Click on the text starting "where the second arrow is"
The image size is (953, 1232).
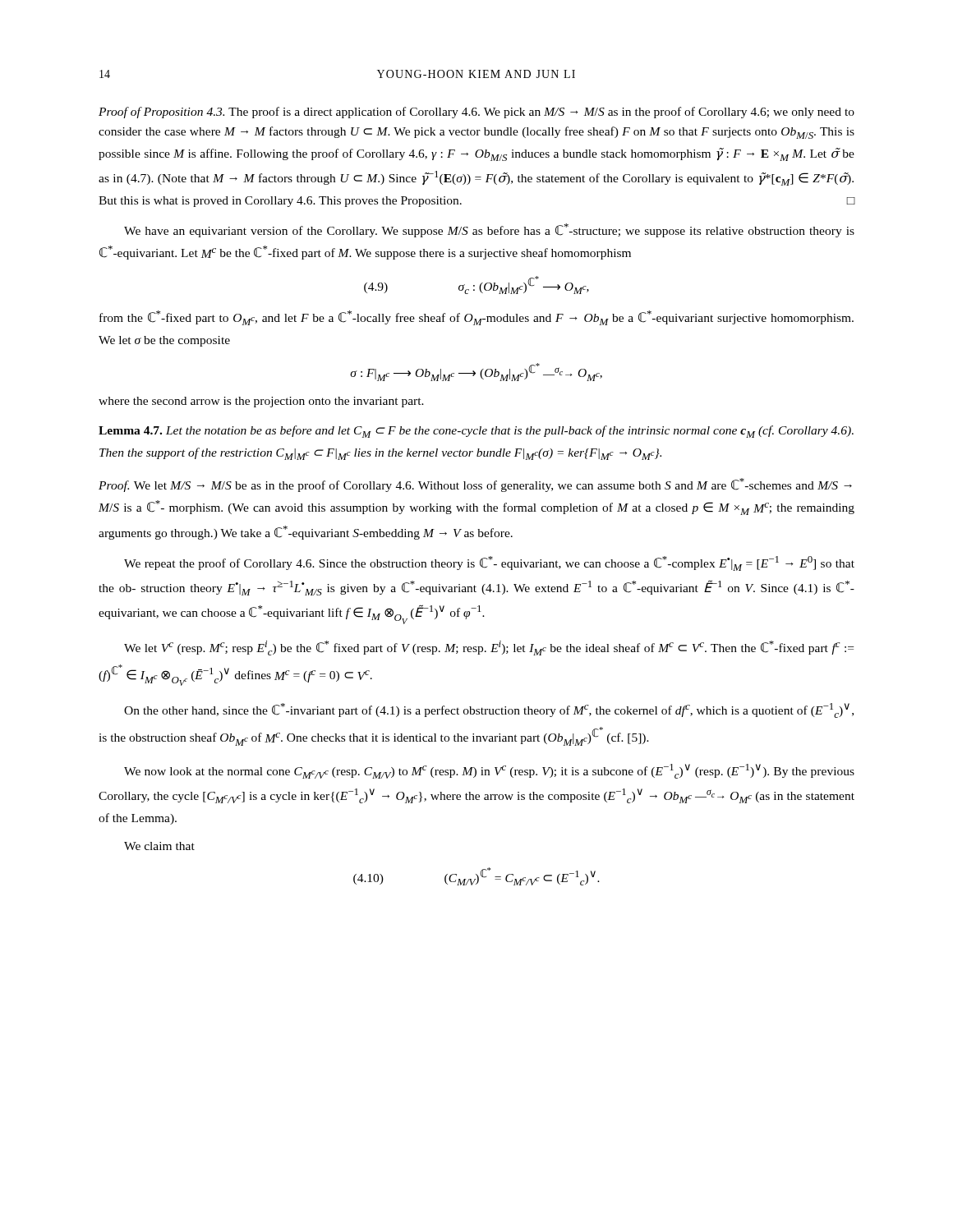click(x=261, y=400)
